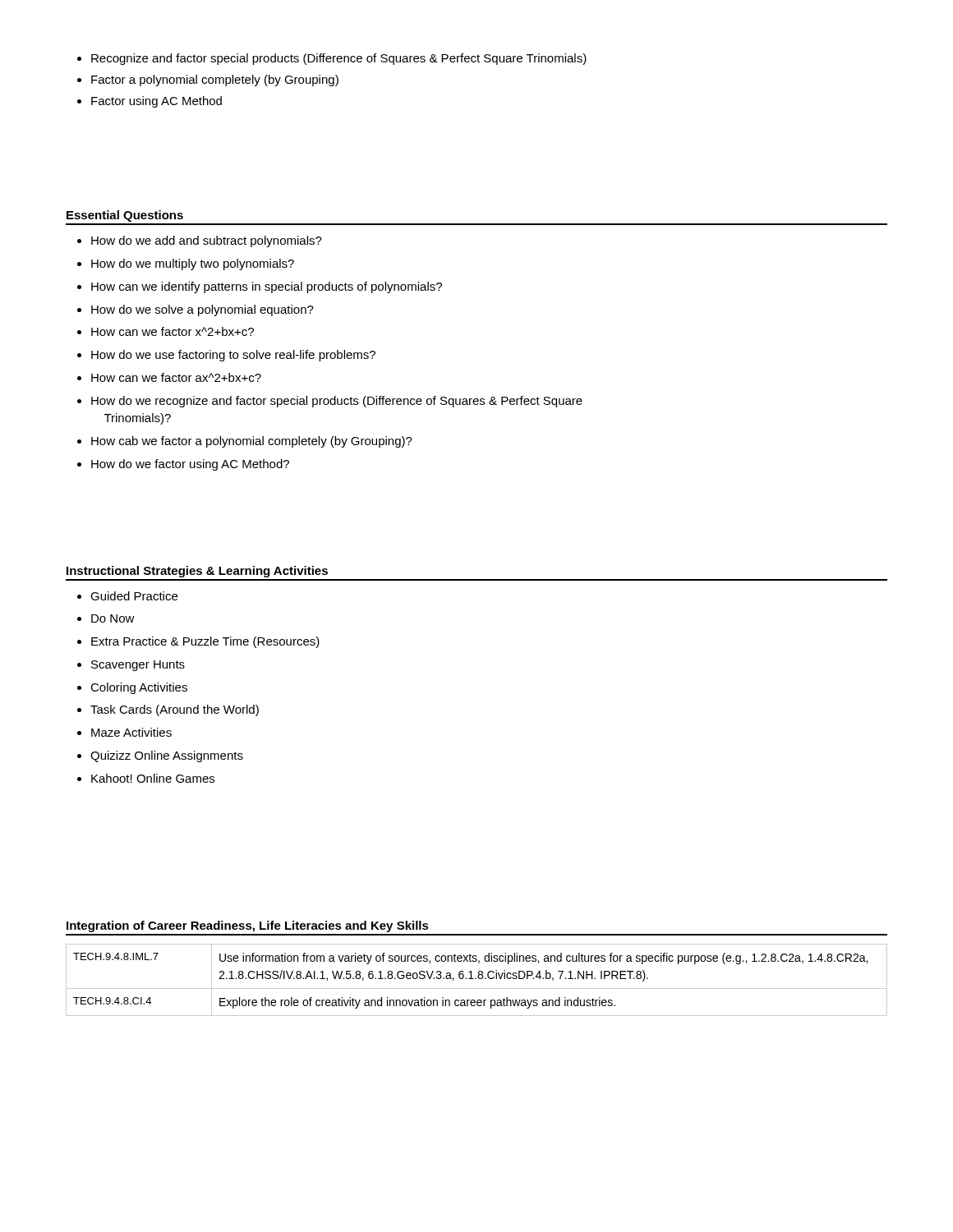Click on the list item containing "How can we identify patterns in"
The height and width of the screenshot is (1232, 953).
[x=260, y=287]
